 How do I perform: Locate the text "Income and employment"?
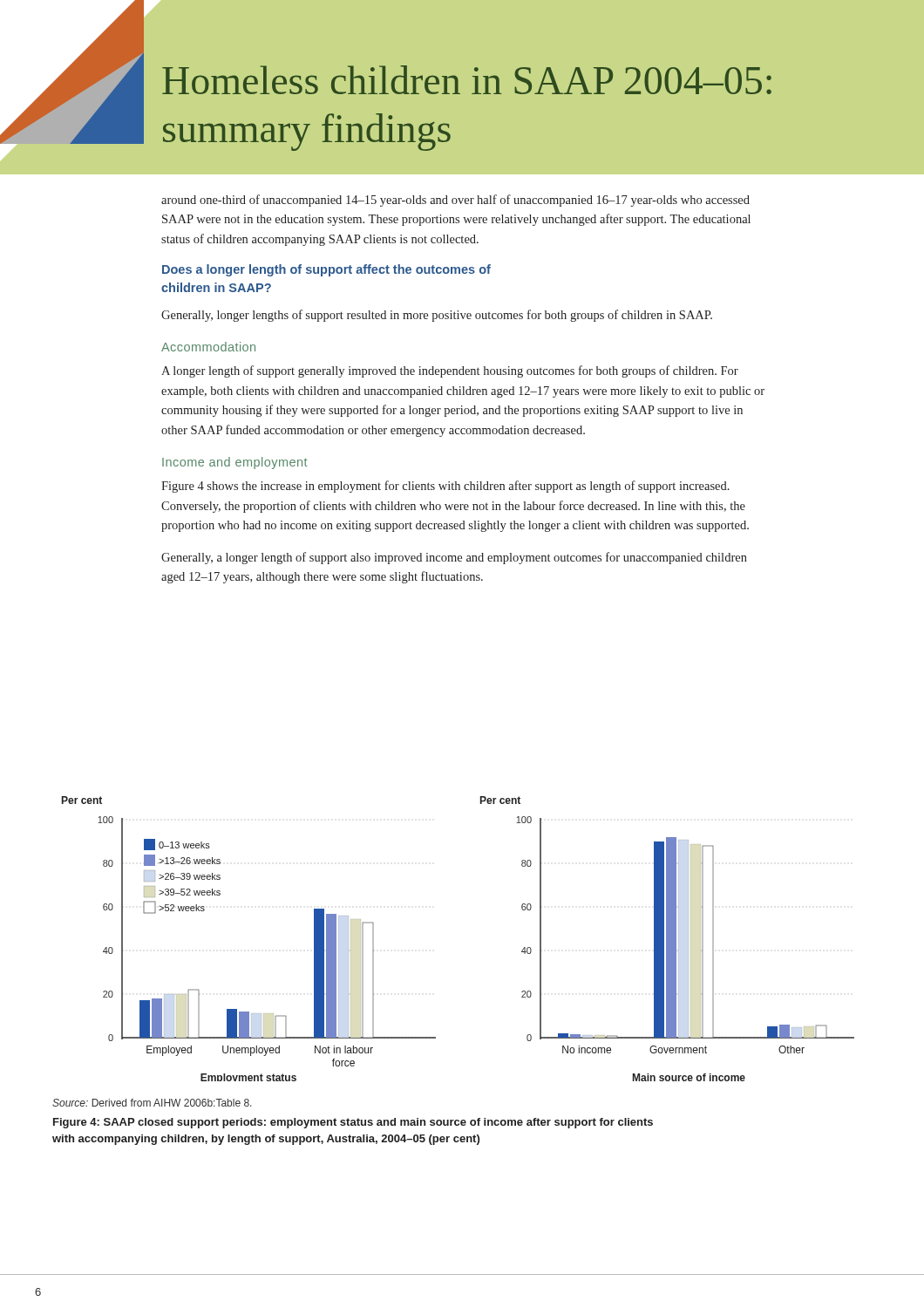click(235, 463)
